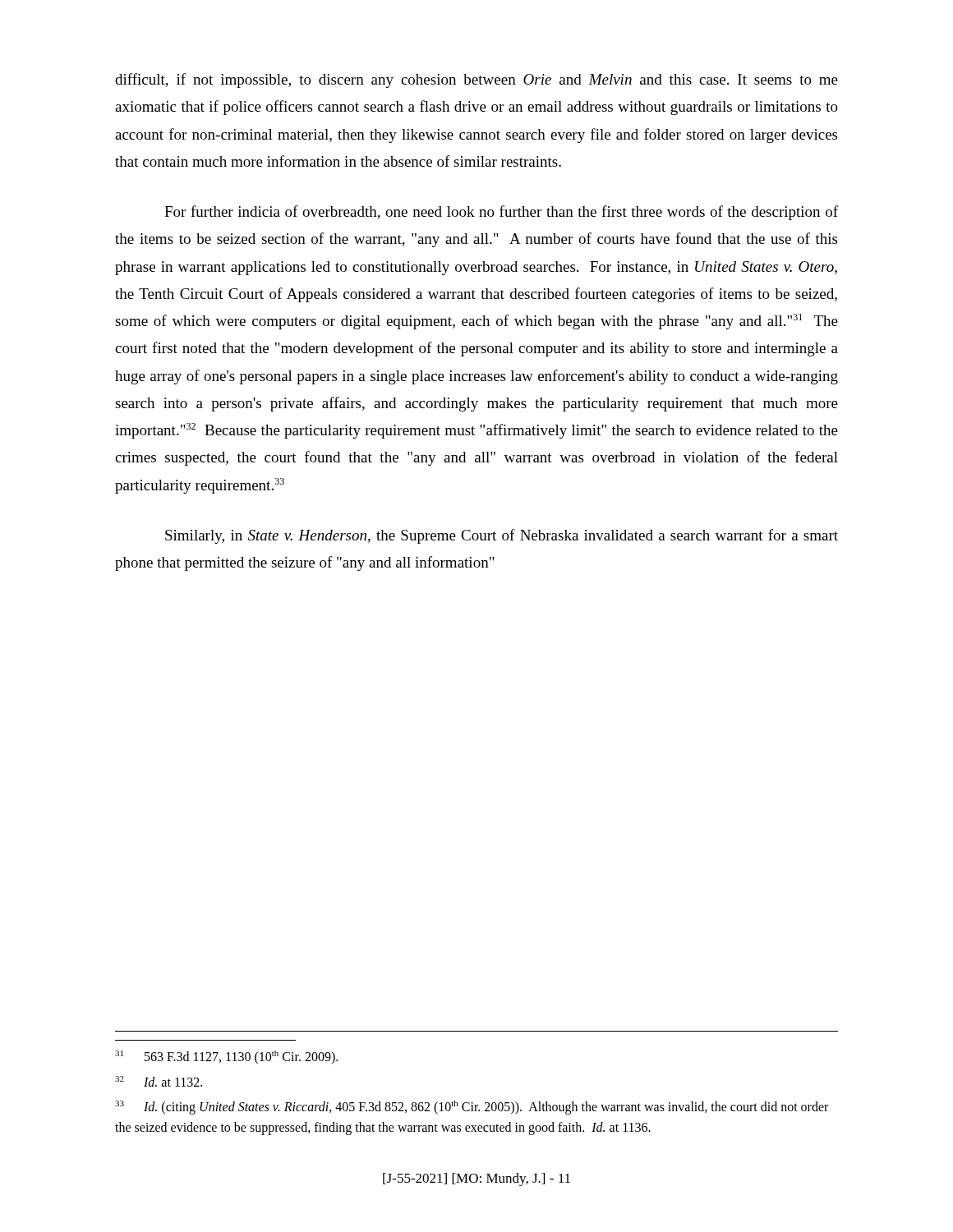Where is the passage that starts "For further indicia of overbreadth, one need"?

click(x=476, y=348)
